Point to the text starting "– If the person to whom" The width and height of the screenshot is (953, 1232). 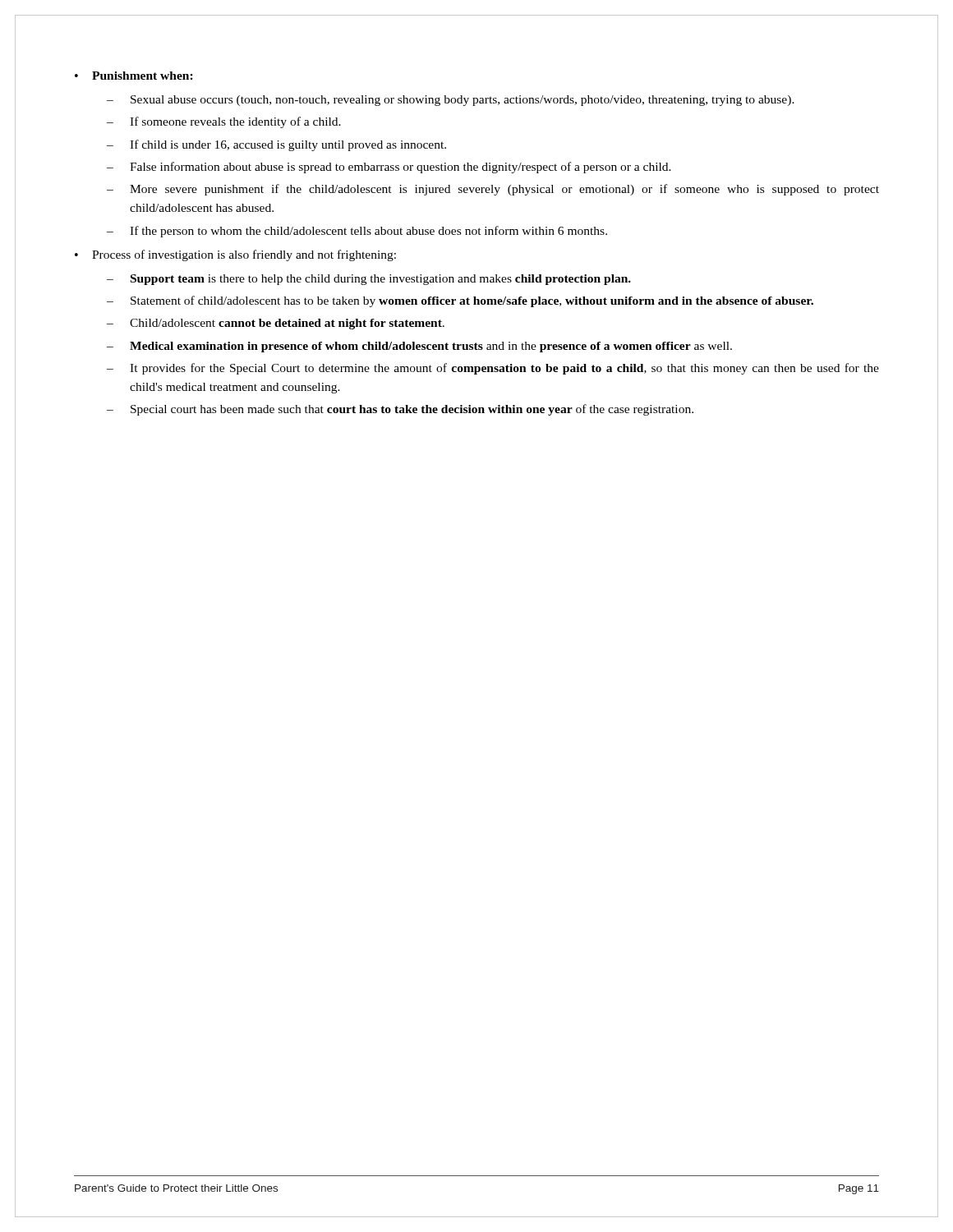pos(493,230)
